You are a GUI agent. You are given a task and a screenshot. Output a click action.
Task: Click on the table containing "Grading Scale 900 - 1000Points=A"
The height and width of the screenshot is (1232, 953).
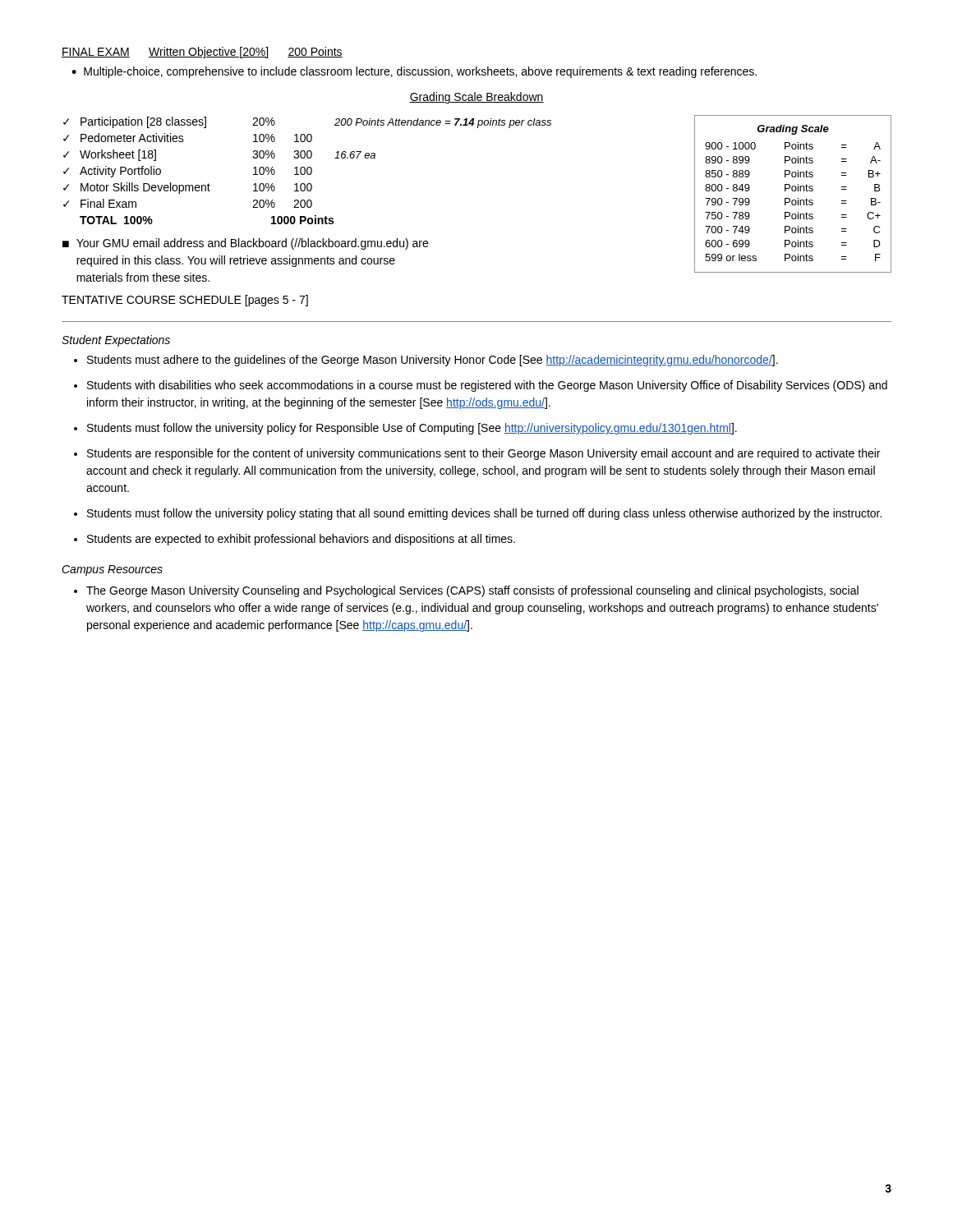point(793,194)
